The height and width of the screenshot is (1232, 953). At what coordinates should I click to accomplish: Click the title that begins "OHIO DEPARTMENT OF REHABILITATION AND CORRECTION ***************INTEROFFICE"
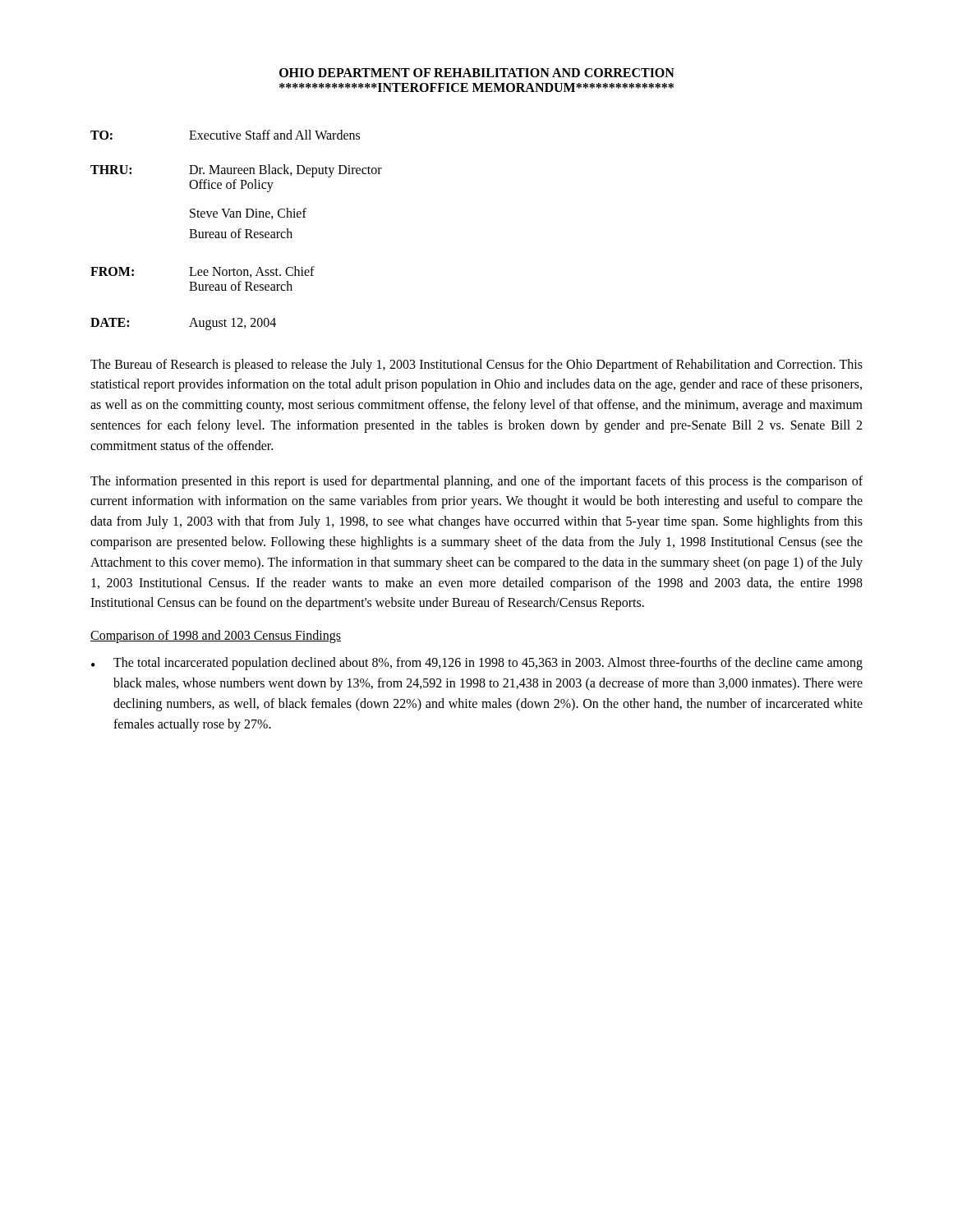coord(476,80)
